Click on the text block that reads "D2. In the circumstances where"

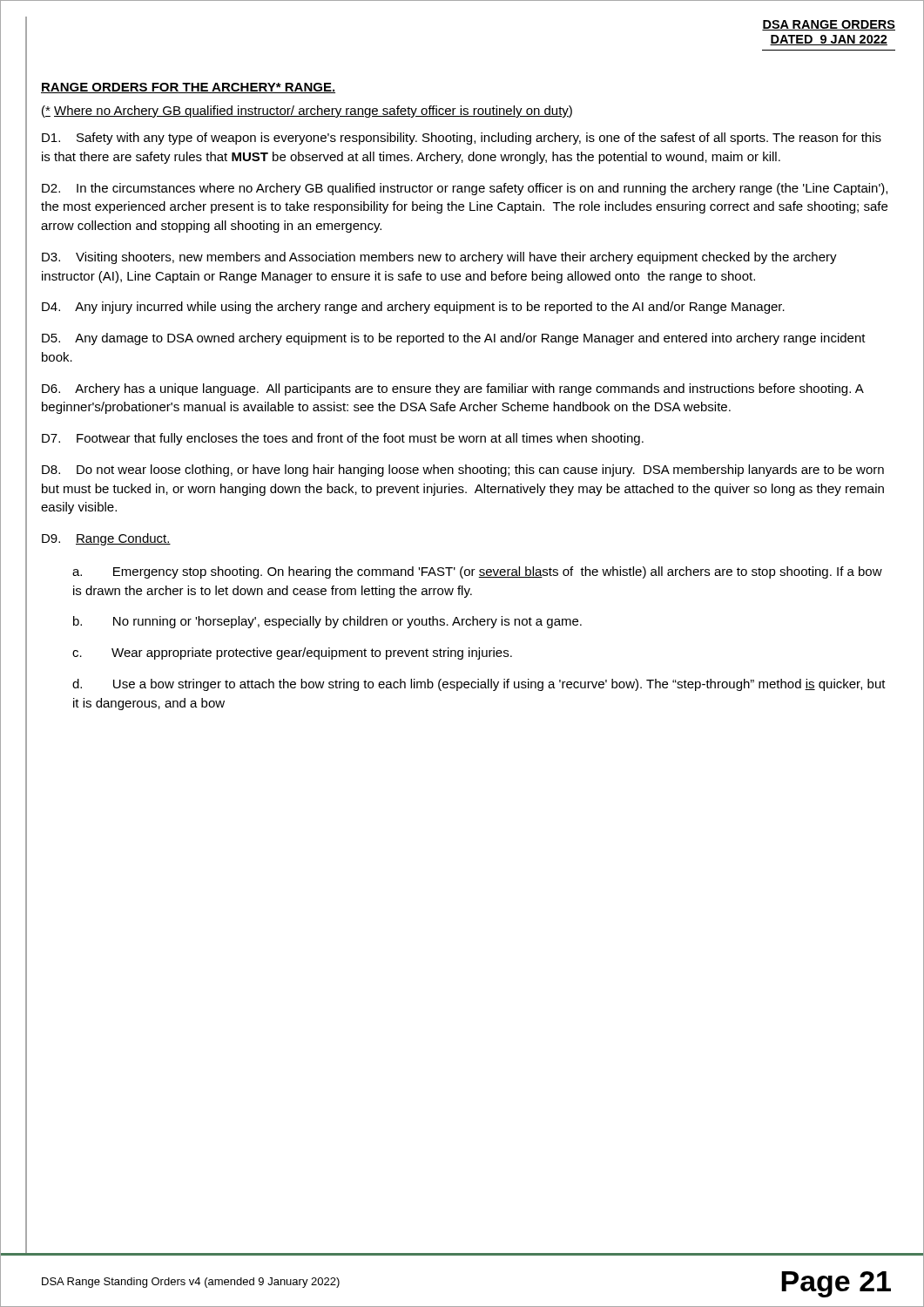coord(465,206)
